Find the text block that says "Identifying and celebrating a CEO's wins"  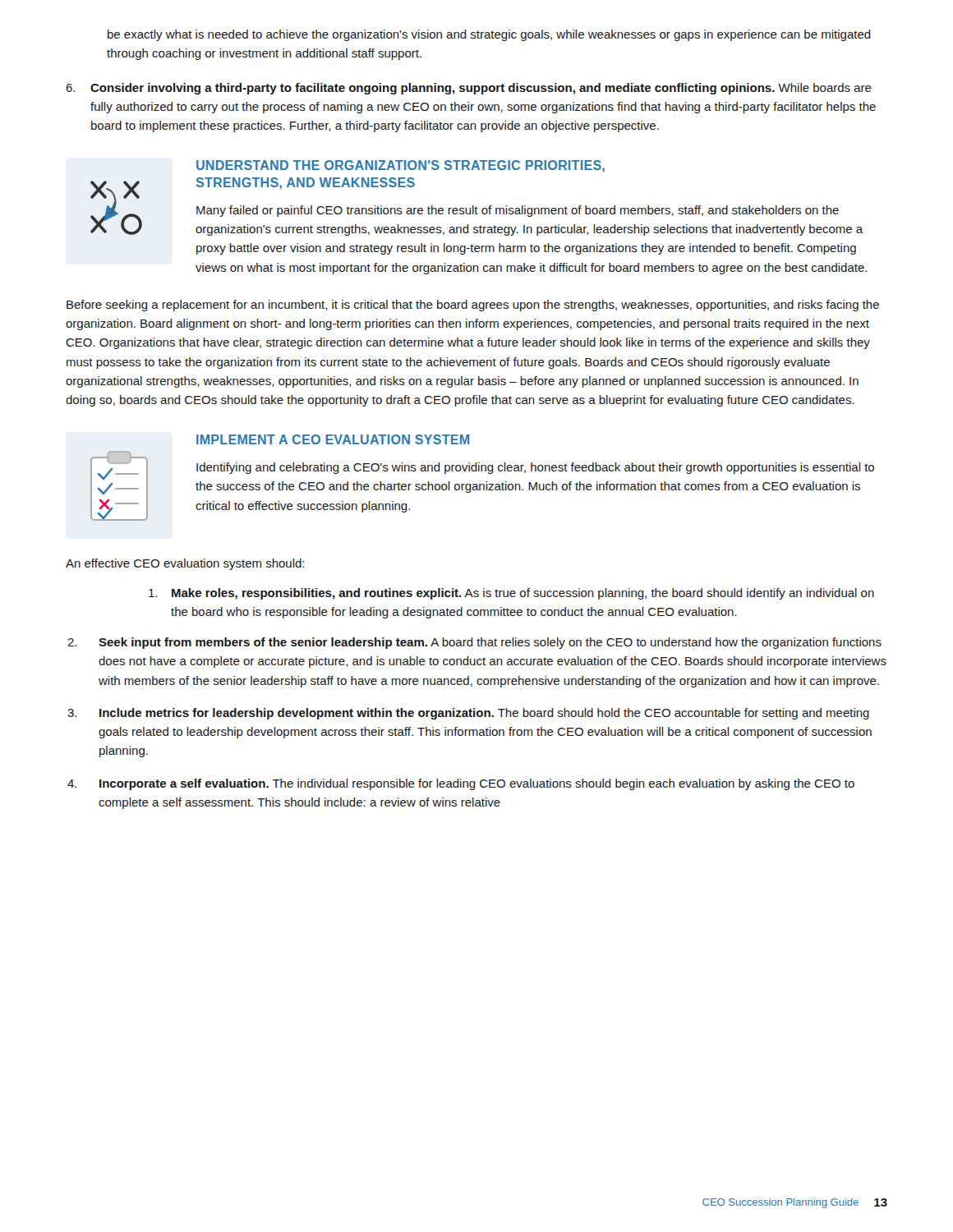coord(535,486)
